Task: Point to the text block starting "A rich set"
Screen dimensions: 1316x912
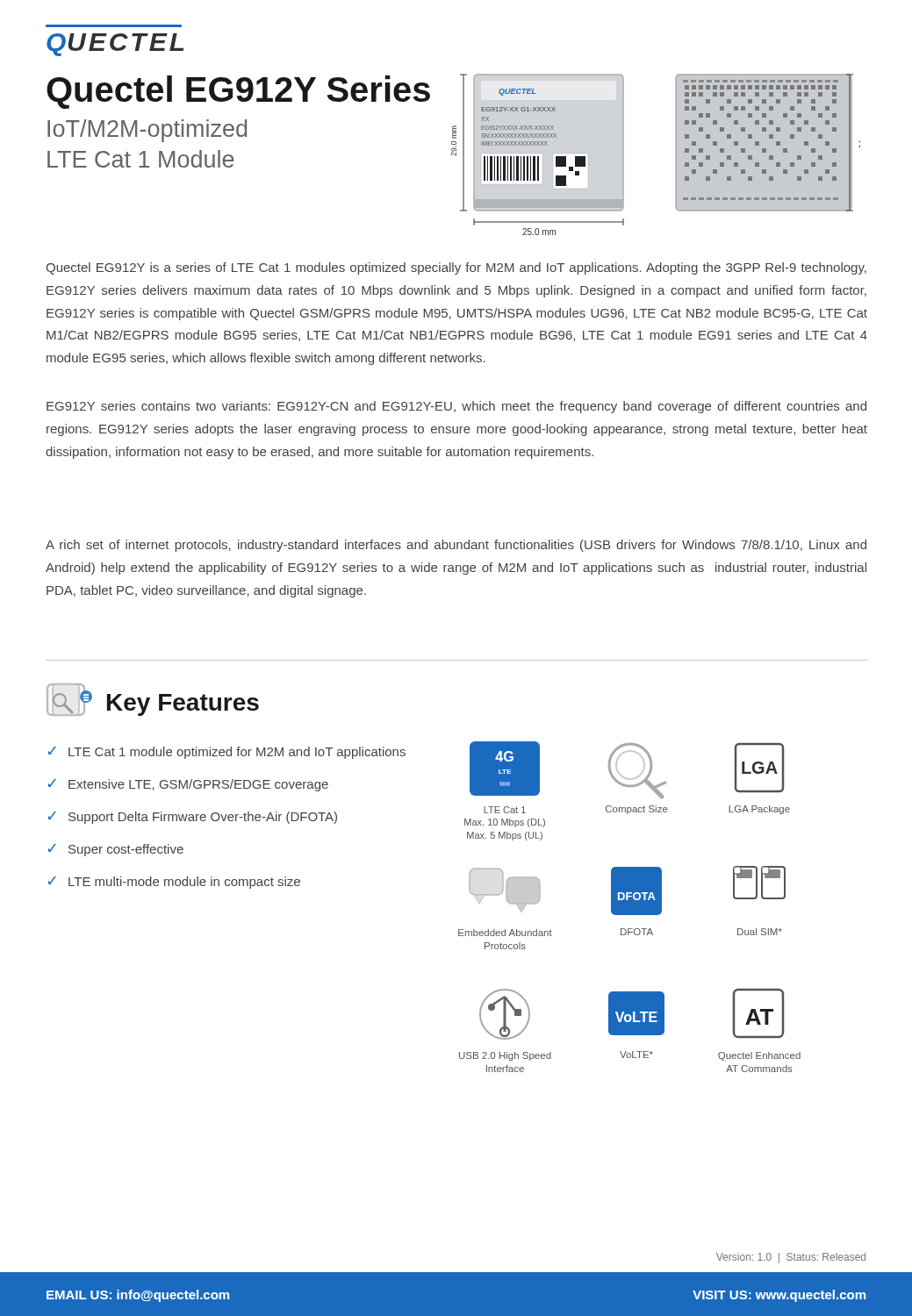Action: 456,567
